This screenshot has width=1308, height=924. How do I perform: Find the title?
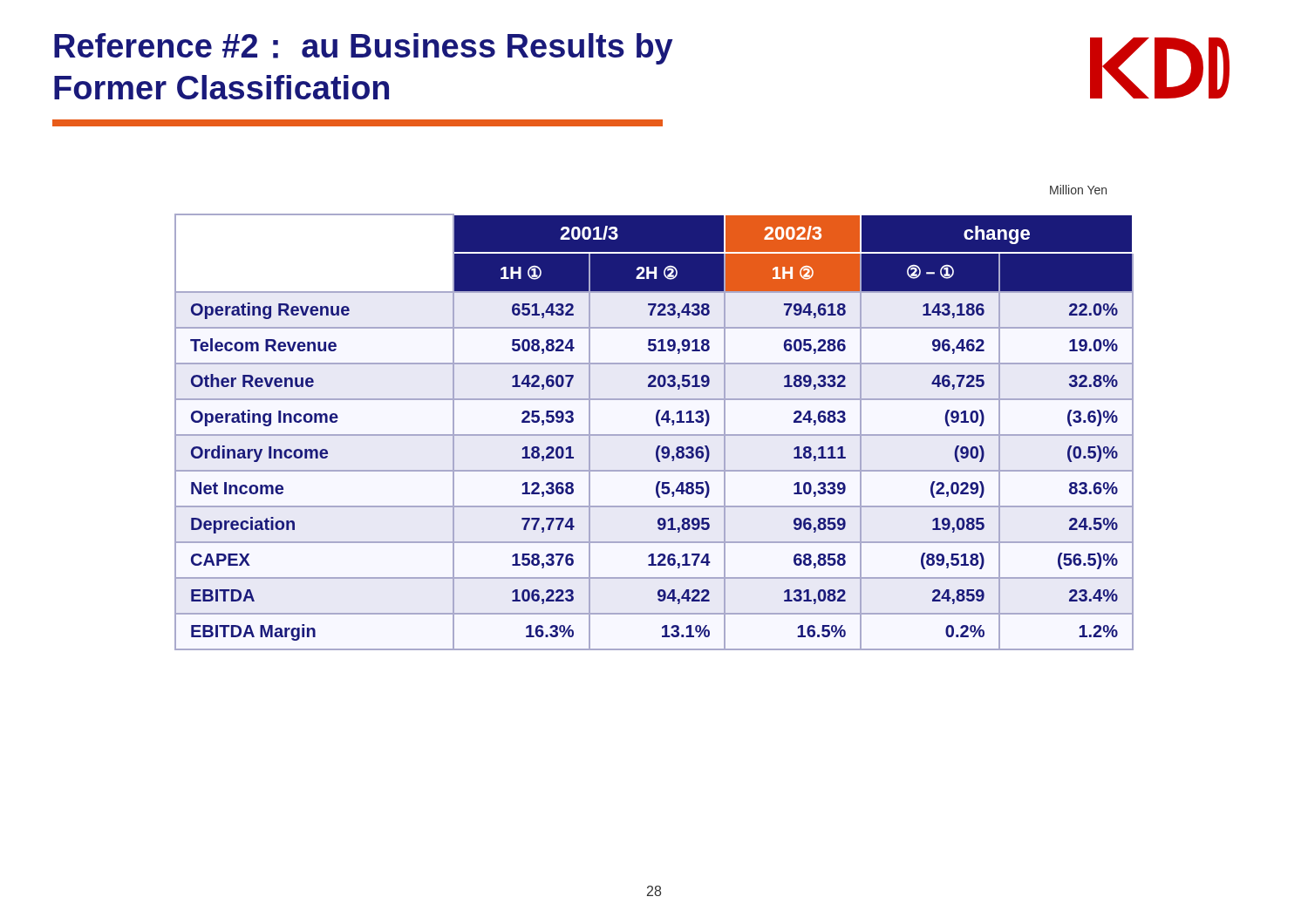(x=379, y=76)
